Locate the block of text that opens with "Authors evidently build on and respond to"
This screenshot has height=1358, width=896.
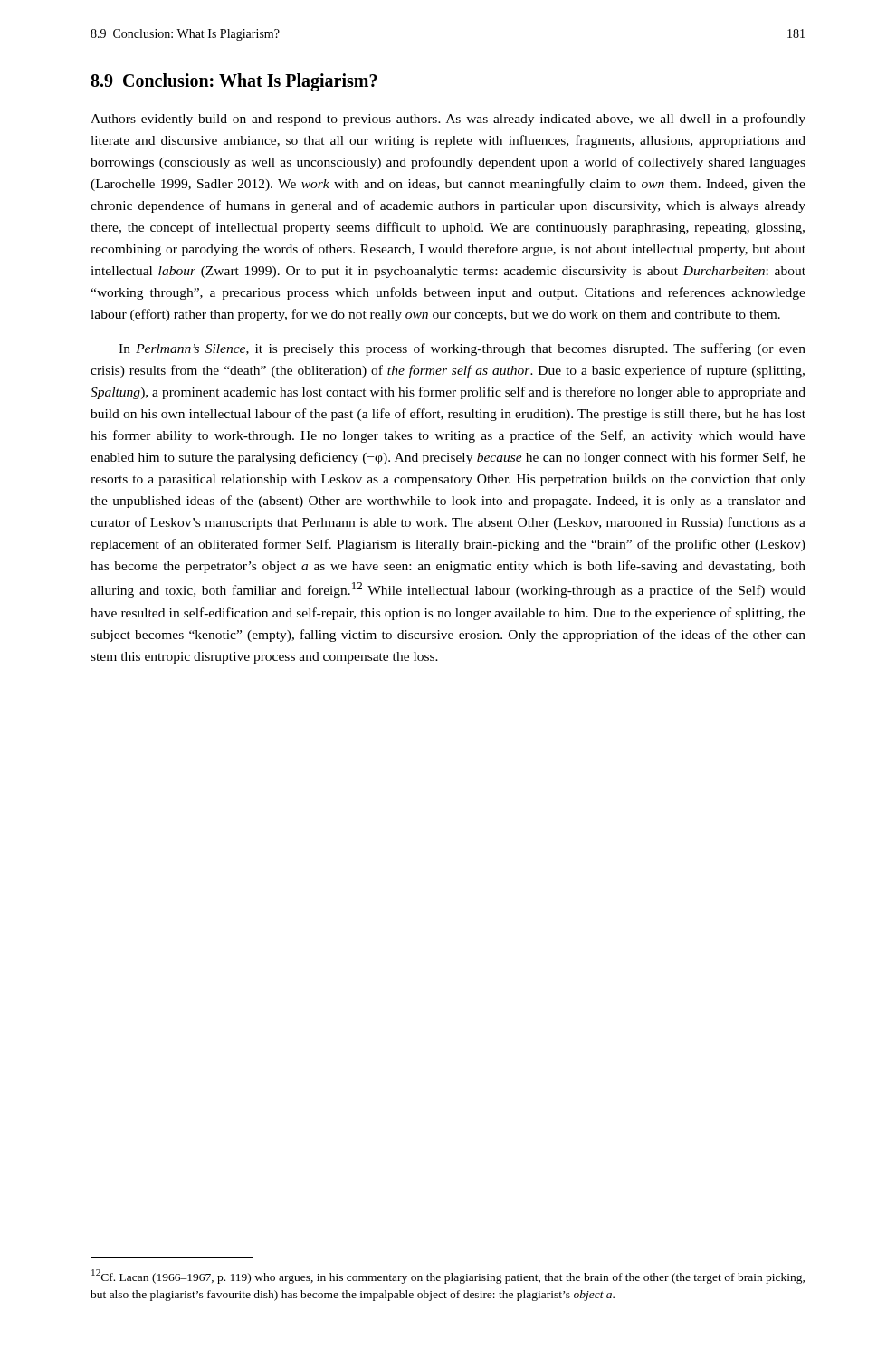tap(448, 216)
